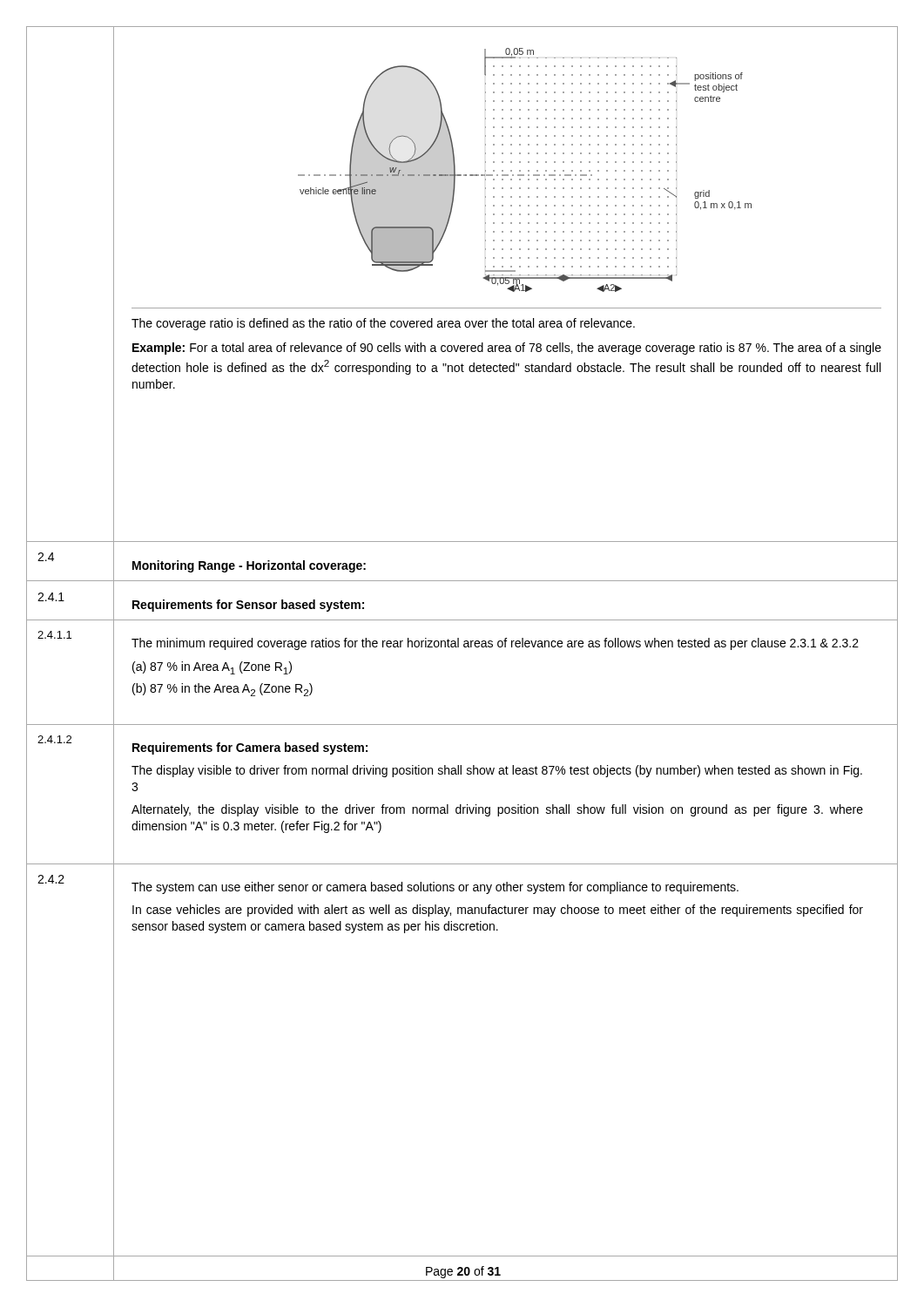Select the text block that reads "The minimum required coverage ratios for the rear"

pyautogui.click(x=495, y=643)
